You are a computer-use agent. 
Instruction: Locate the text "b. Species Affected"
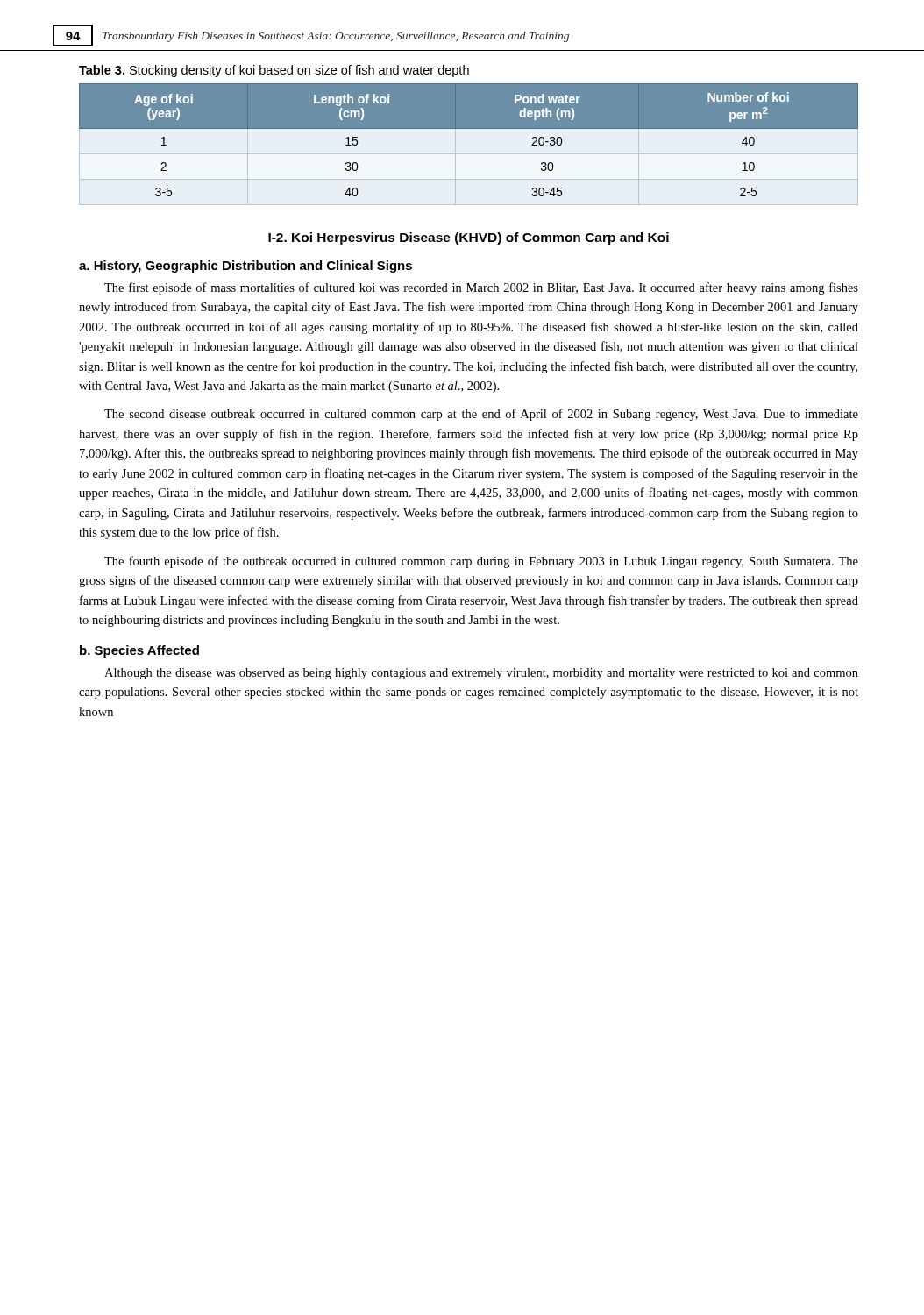139,650
